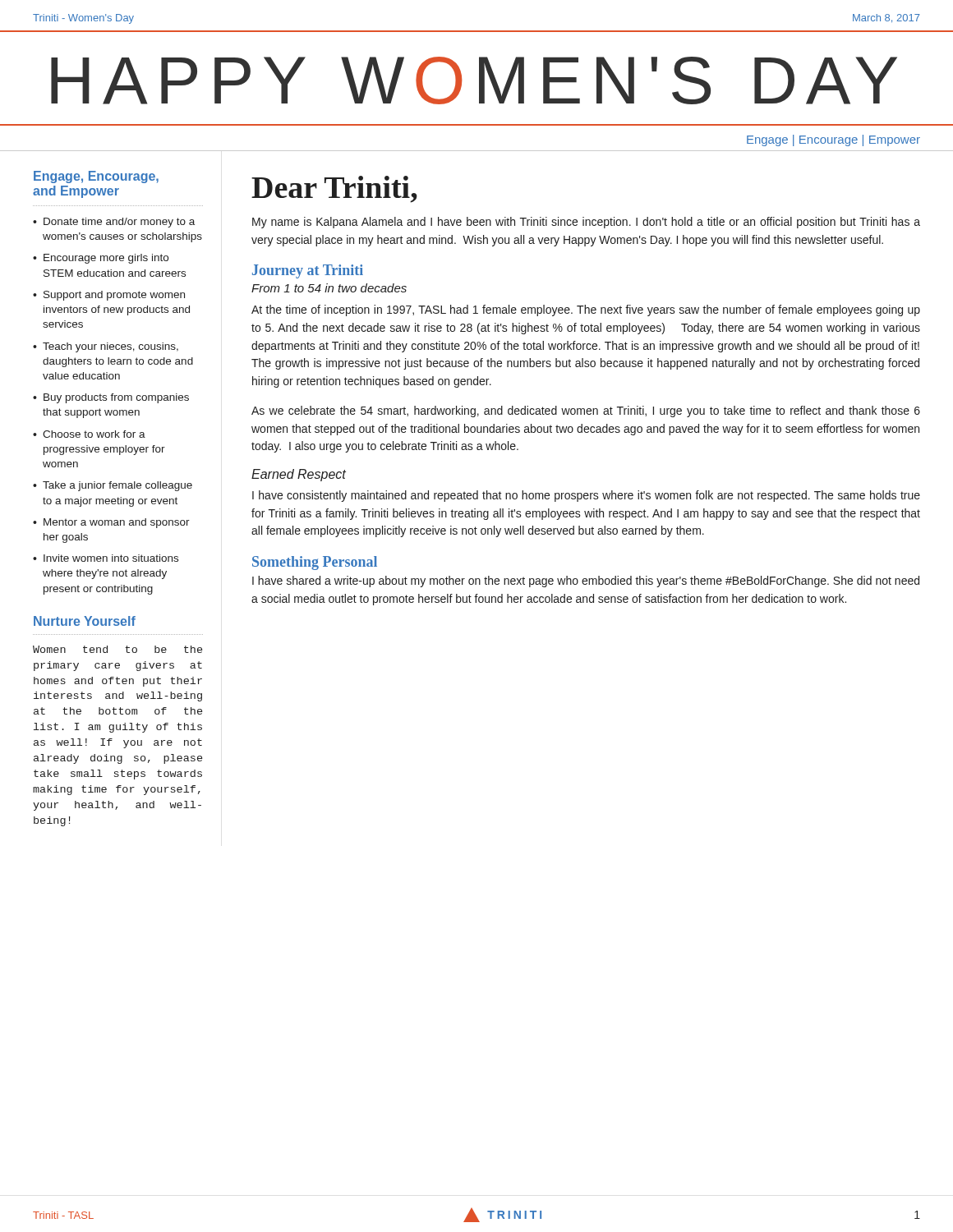Locate the text block that says "As we celebrate the 54 smart,"

click(586, 428)
